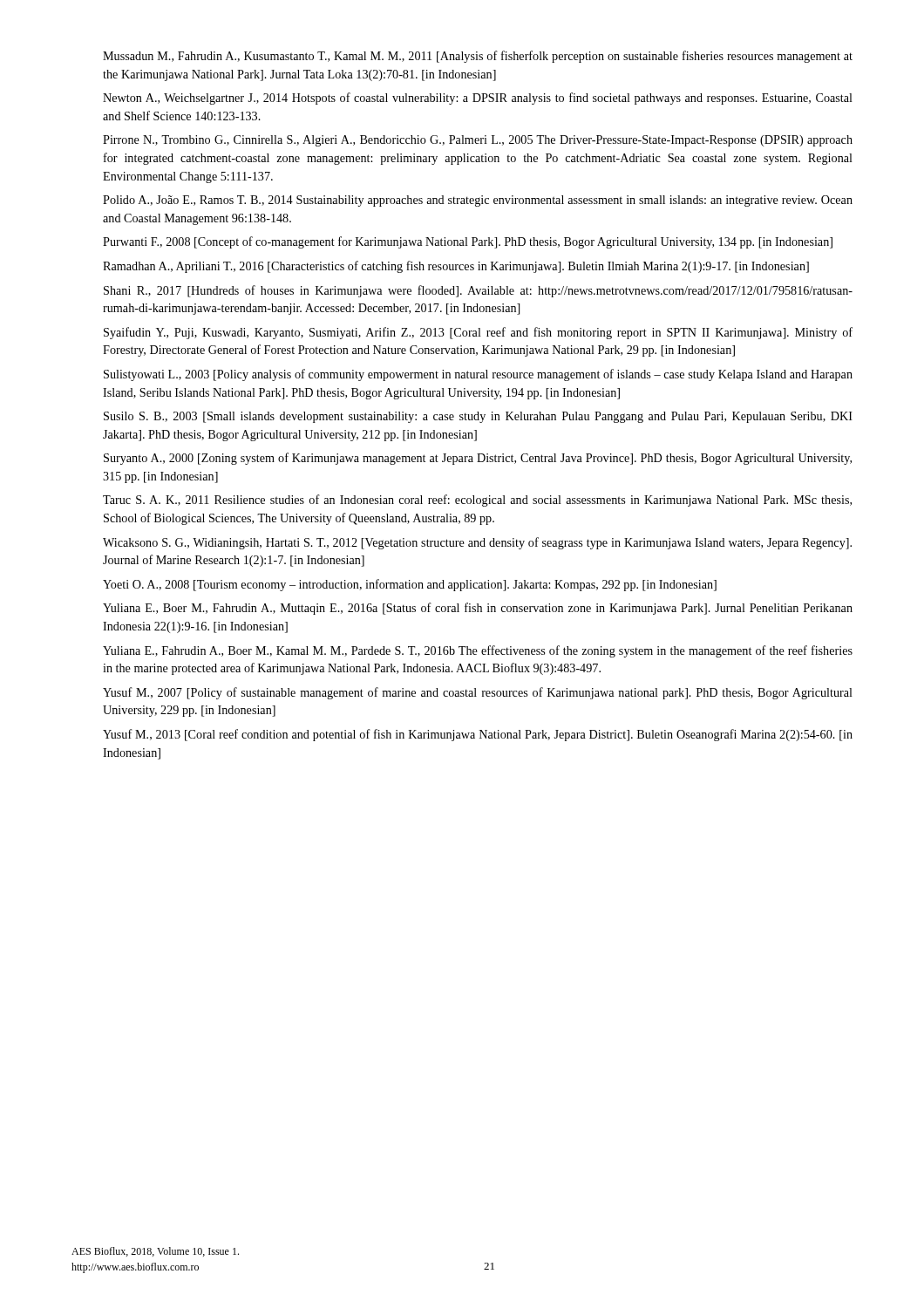Where is the passage that starts "Yuliana E., Fahrudin A., Boer M.,"?
This screenshot has height=1308, width=924.
(462, 659)
